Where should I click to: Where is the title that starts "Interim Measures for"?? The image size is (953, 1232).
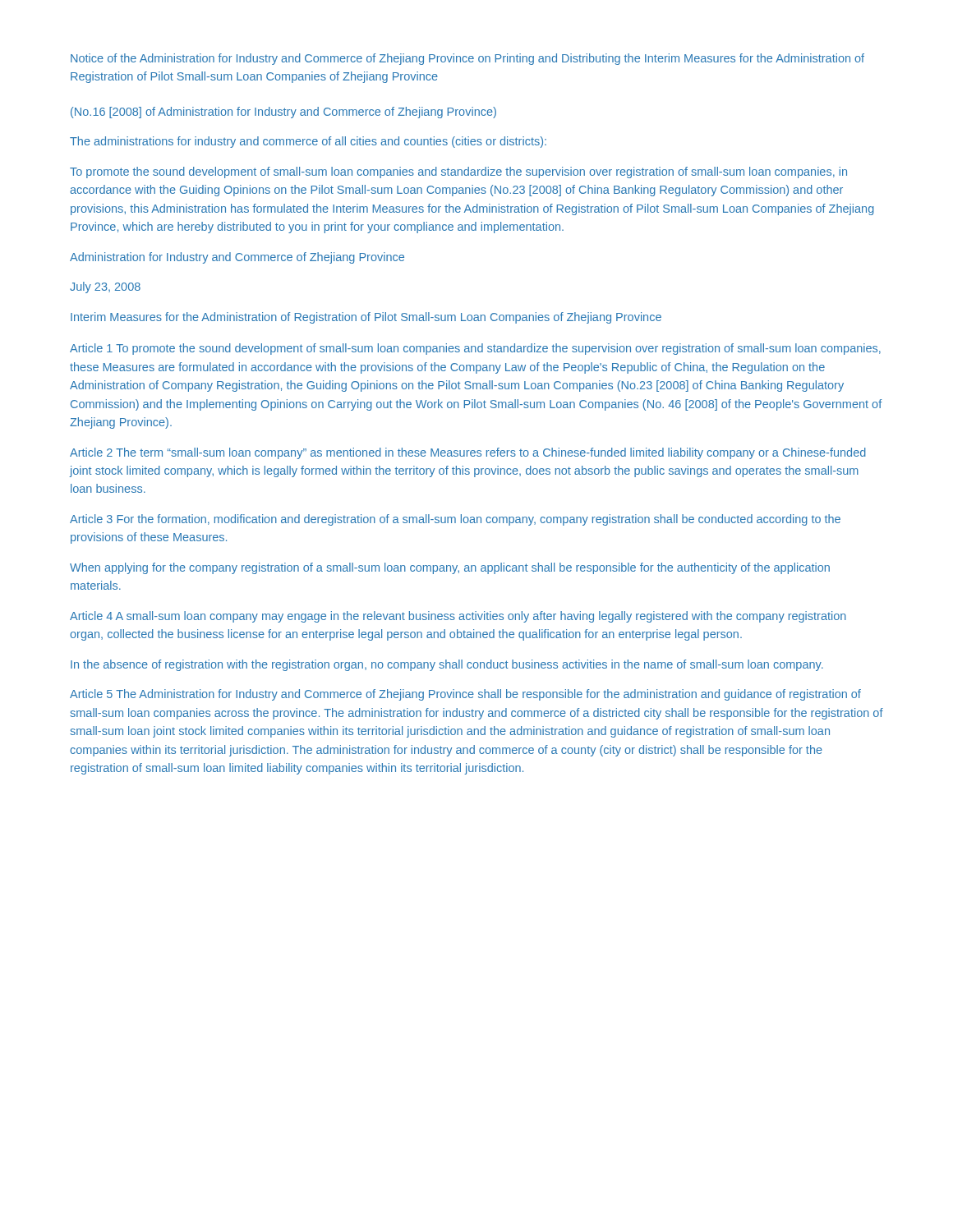[x=366, y=317]
